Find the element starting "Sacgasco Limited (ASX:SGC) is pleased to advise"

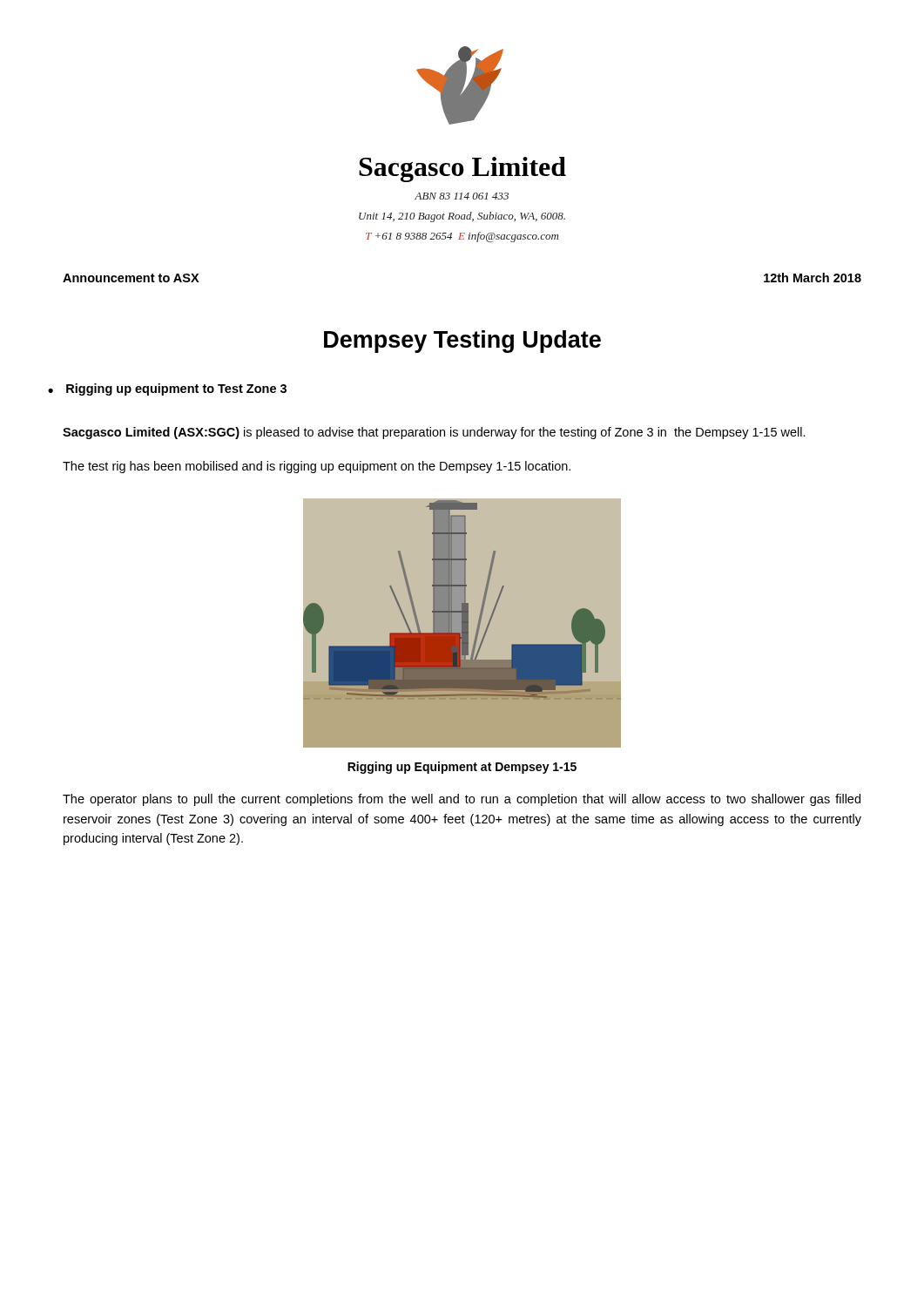point(462,433)
